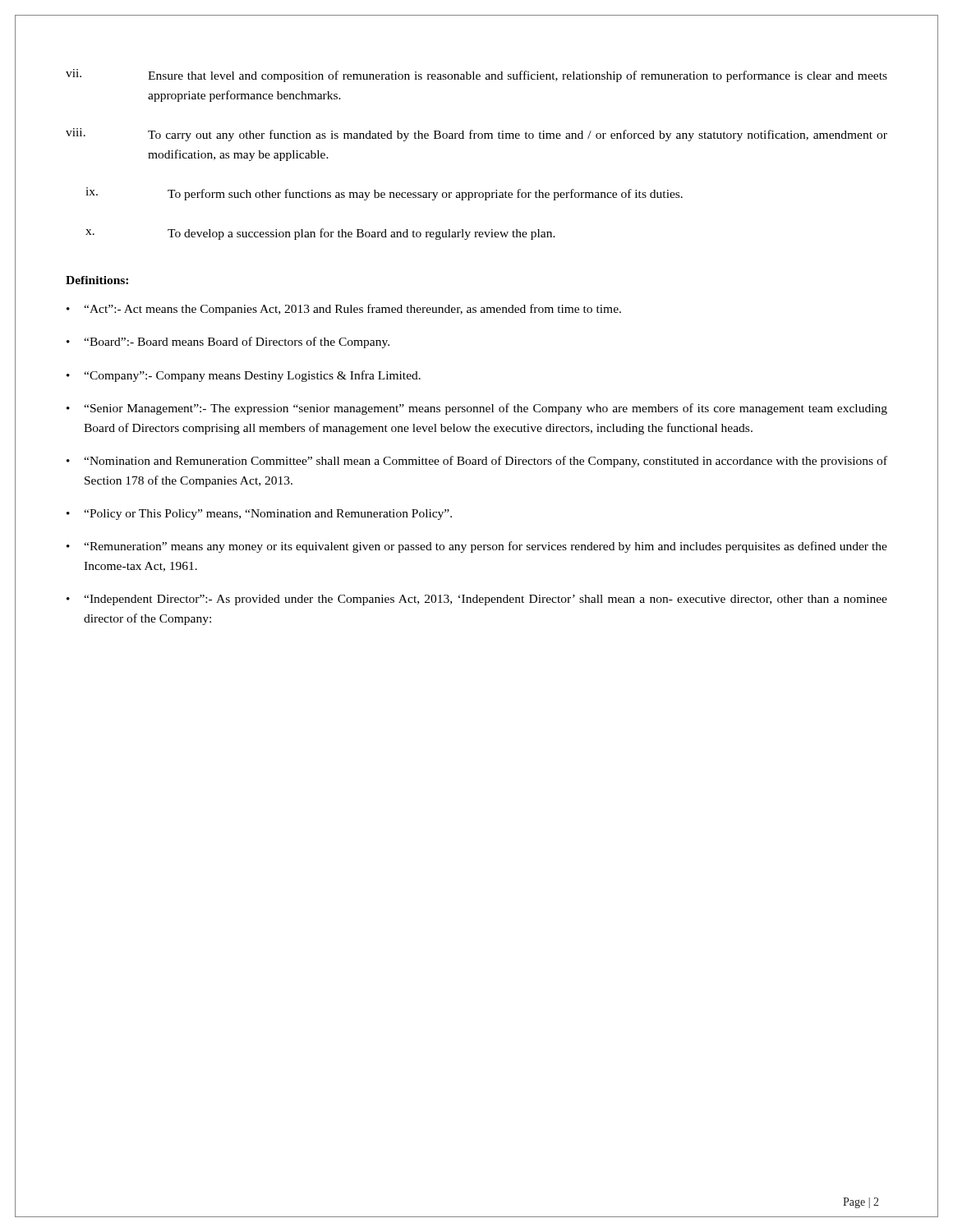
Task: Where is the passage that starts "• “Company”:- Company means Destiny Logistics &"?
Action: (x=244, y=376)
